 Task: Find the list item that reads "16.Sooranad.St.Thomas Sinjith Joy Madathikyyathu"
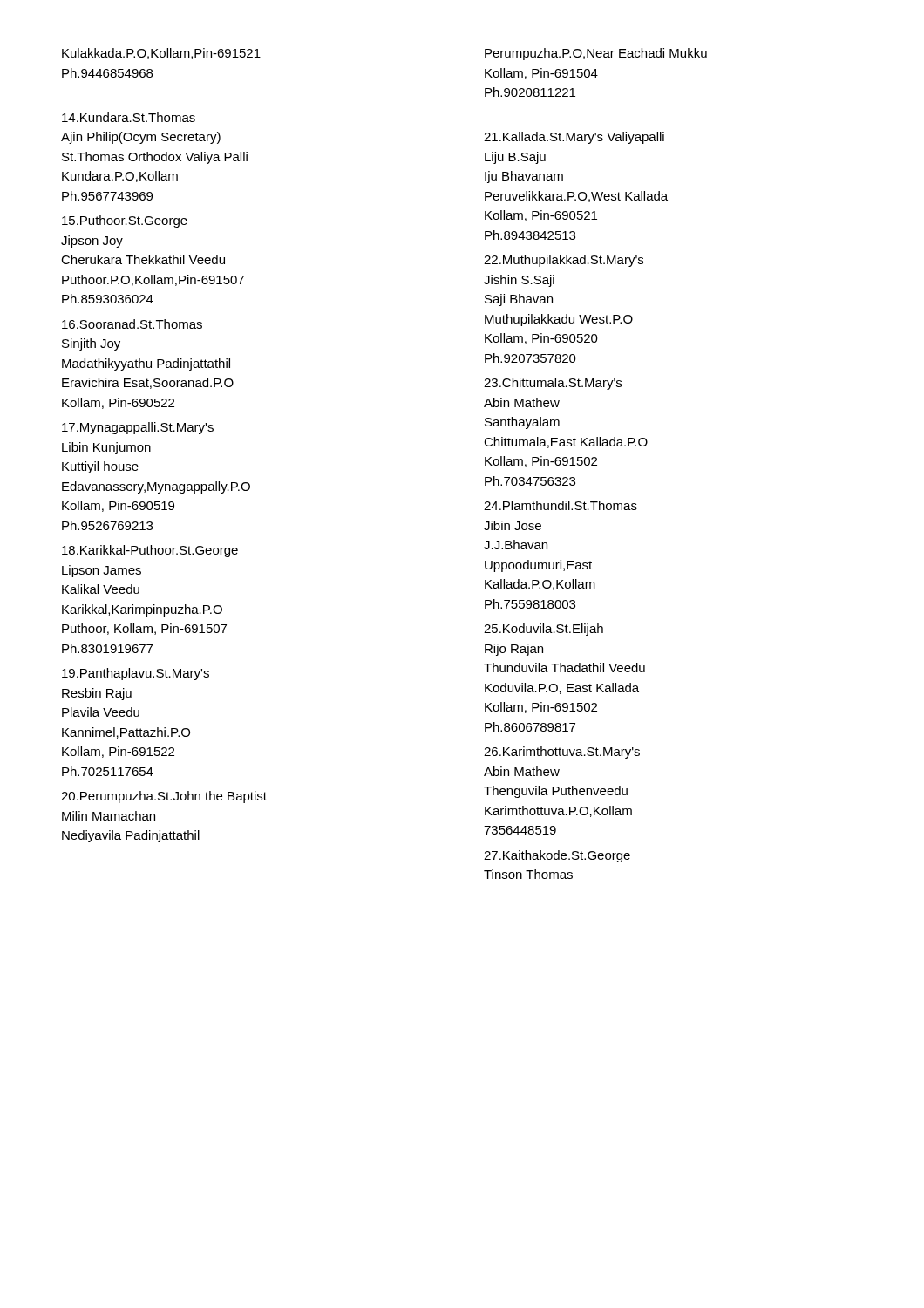132,324
